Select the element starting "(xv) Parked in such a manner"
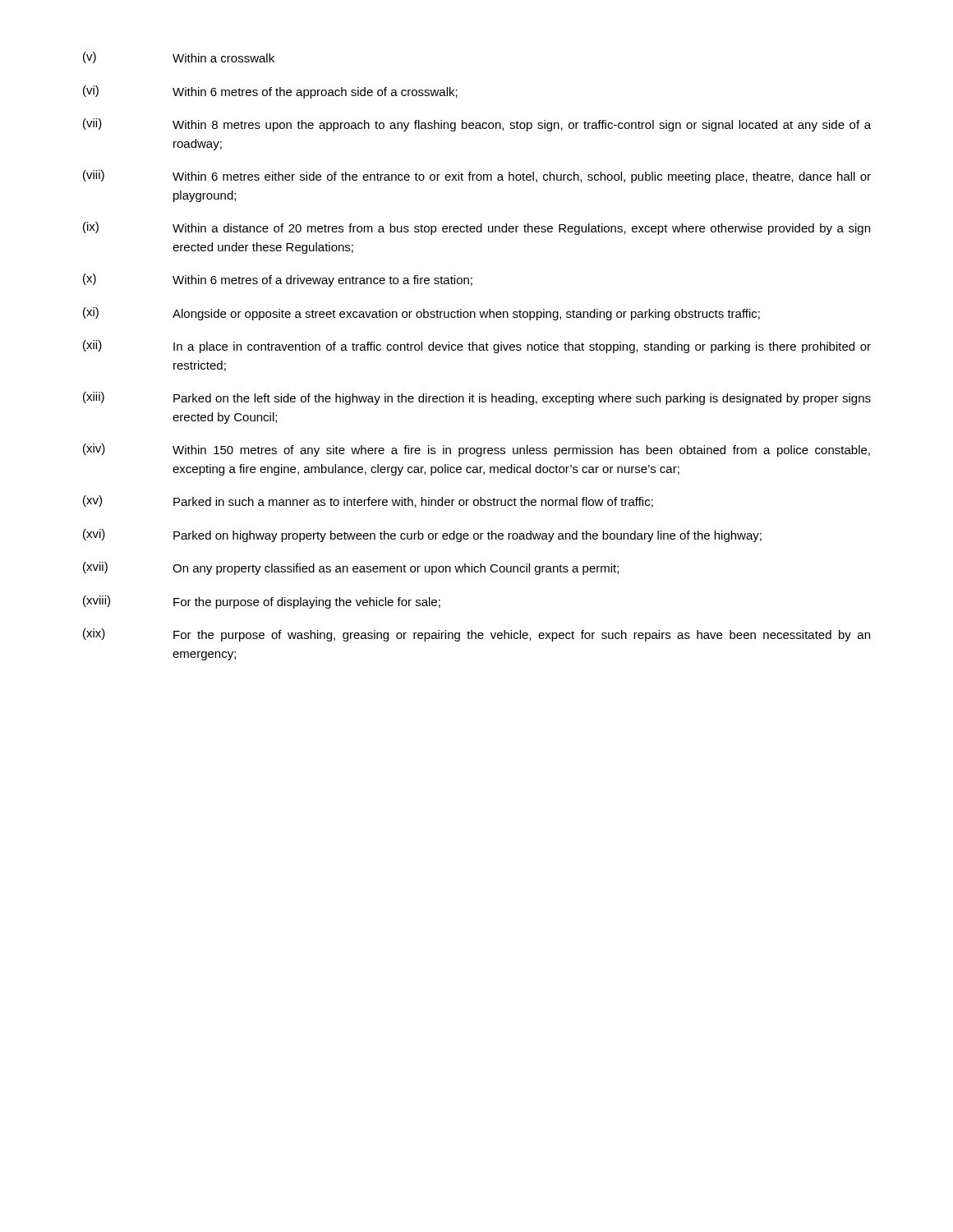Viewport: 953px width, 1232px height. (476, 502)
